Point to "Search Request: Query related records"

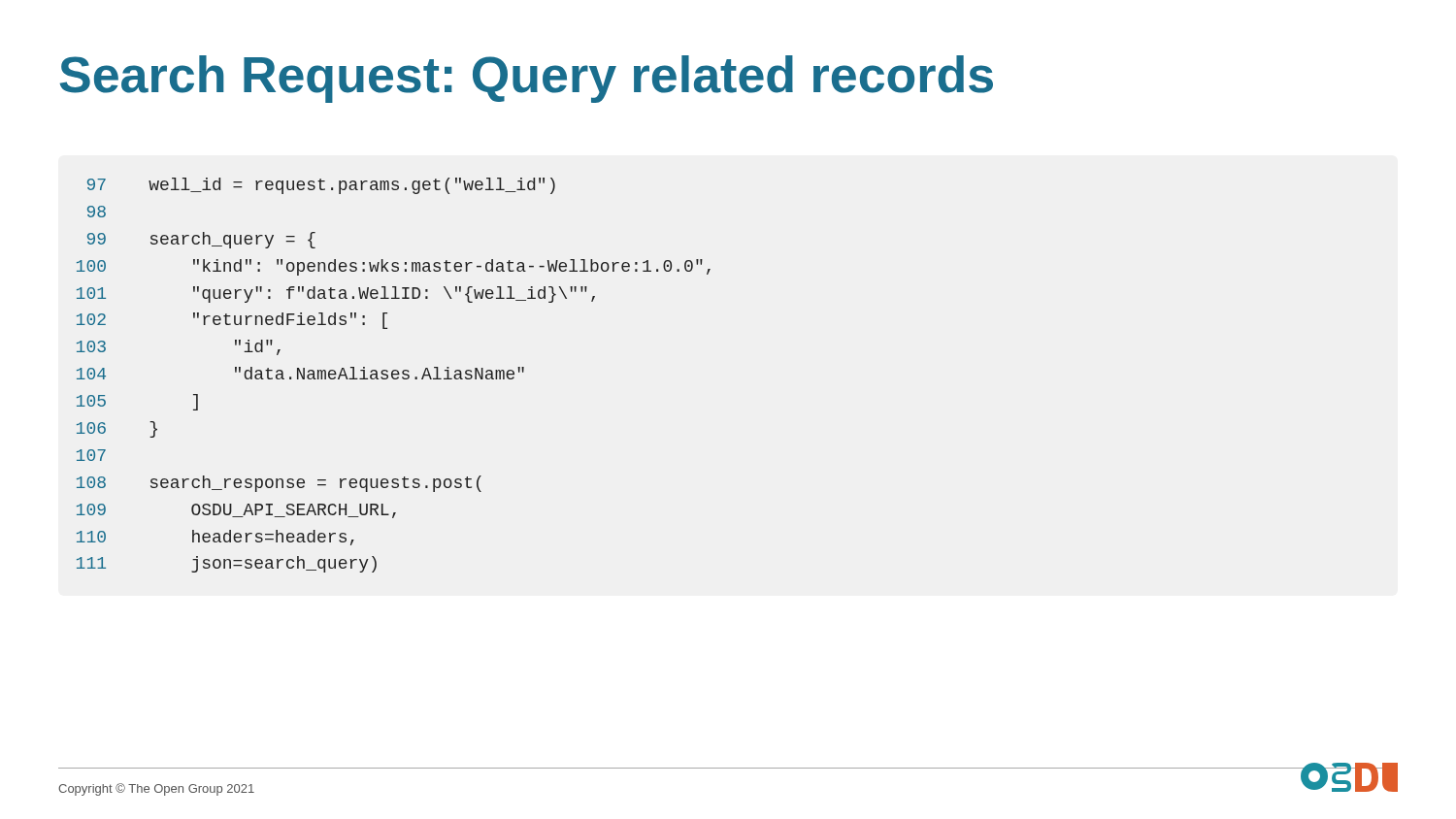pos(527,75)
